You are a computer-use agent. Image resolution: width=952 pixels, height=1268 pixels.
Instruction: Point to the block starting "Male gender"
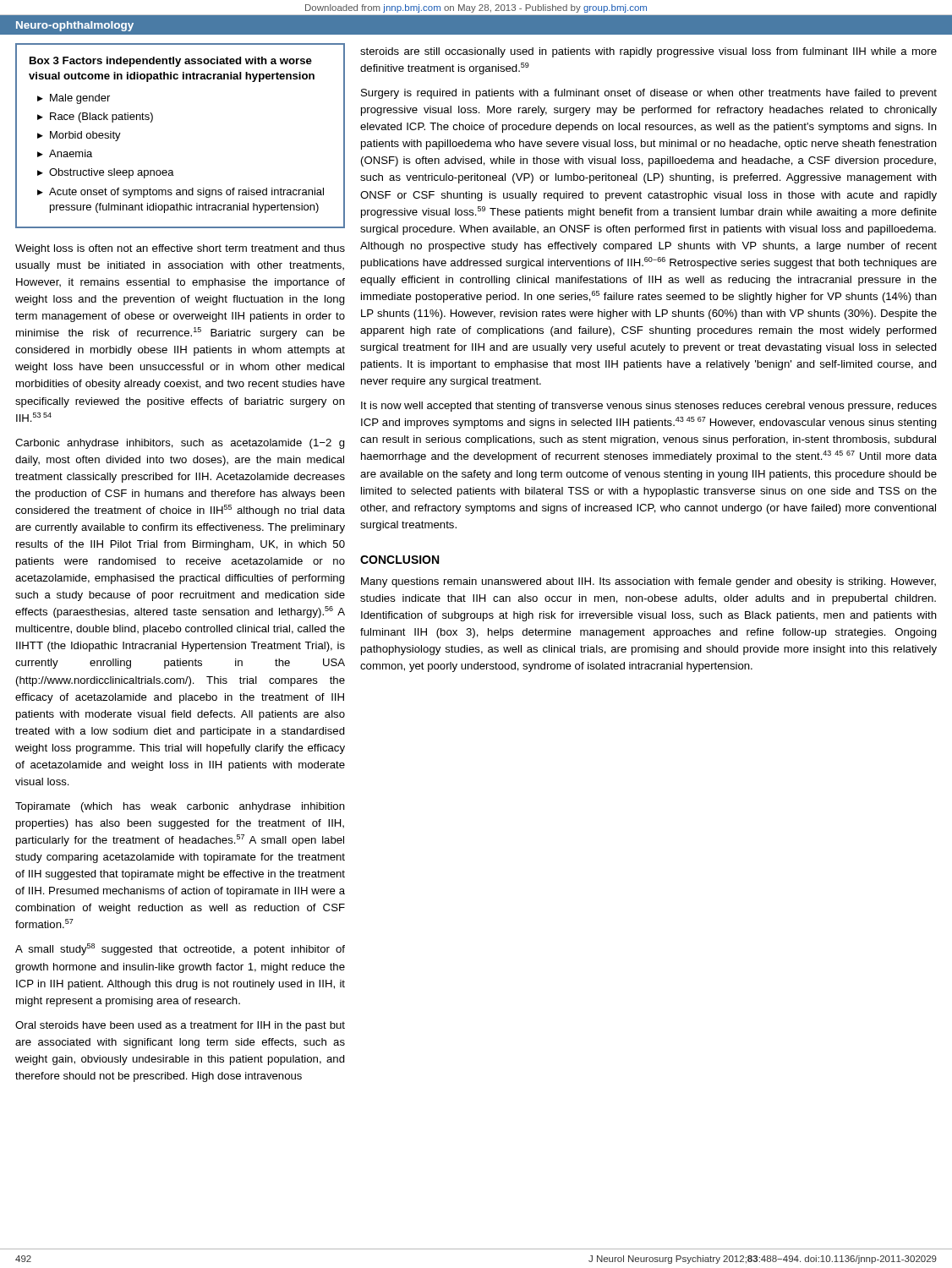coord(80,97)
